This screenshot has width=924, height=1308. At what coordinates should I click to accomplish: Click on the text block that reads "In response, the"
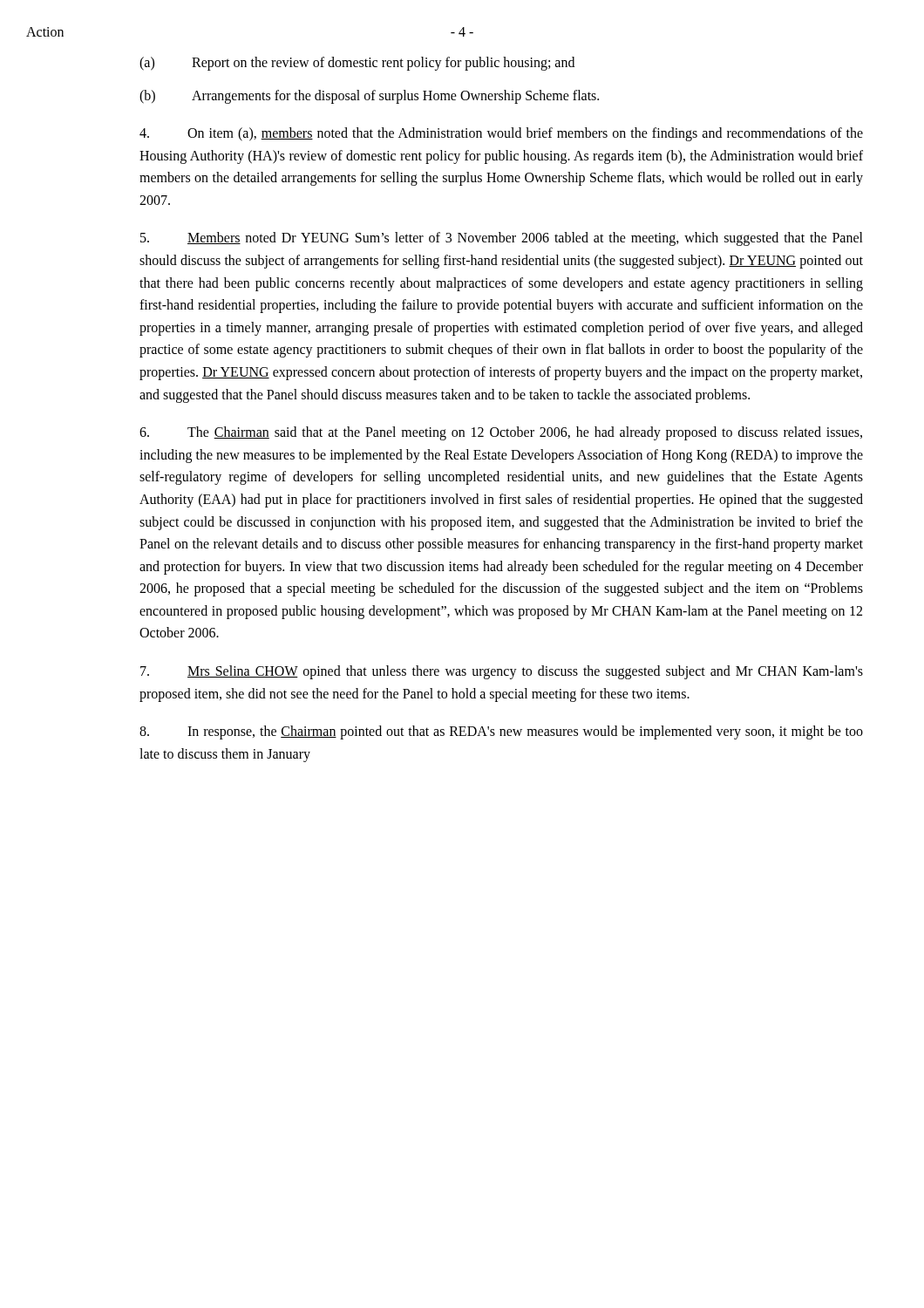(501, 741)
